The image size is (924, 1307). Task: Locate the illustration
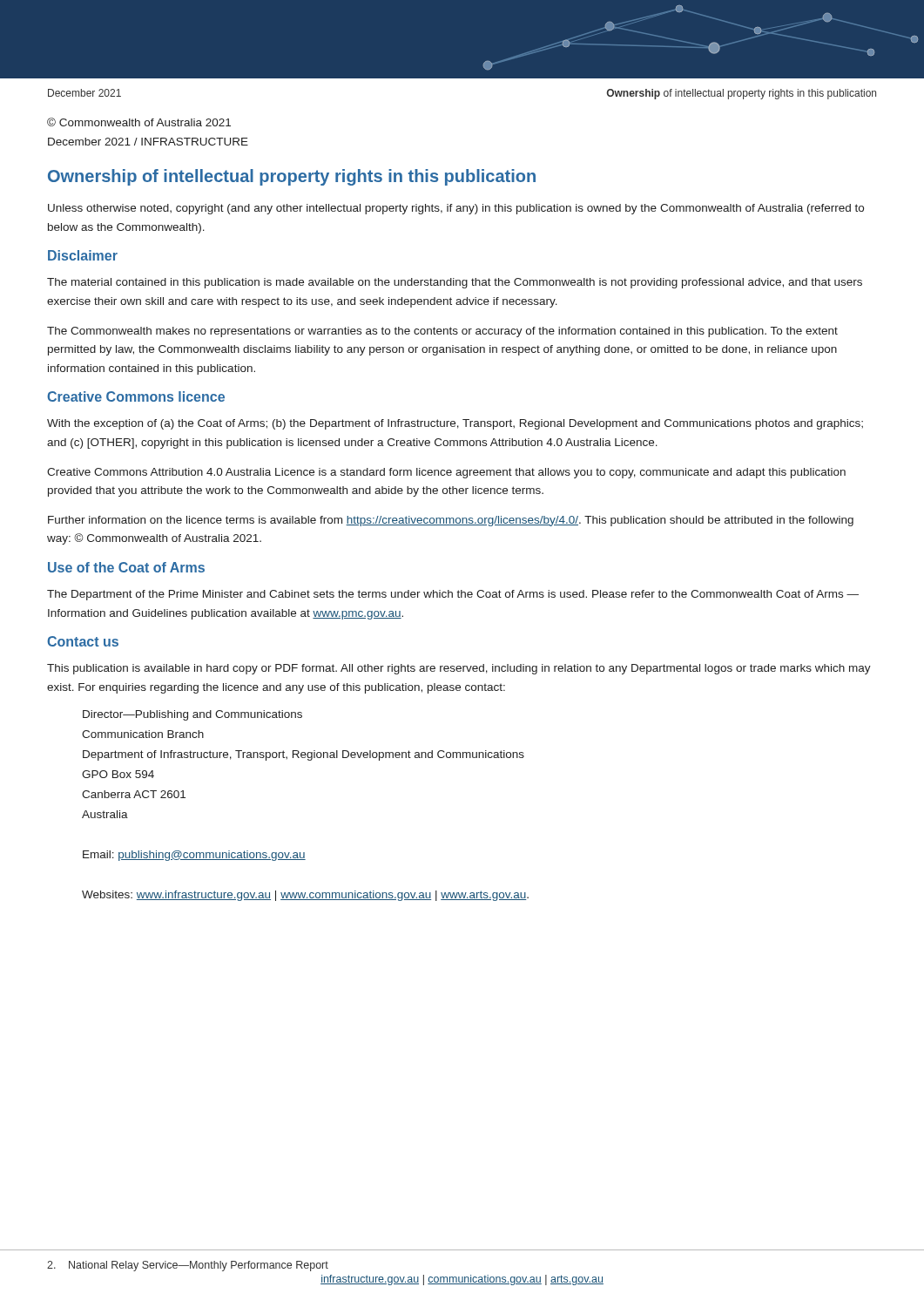click(x=462, y=39)
